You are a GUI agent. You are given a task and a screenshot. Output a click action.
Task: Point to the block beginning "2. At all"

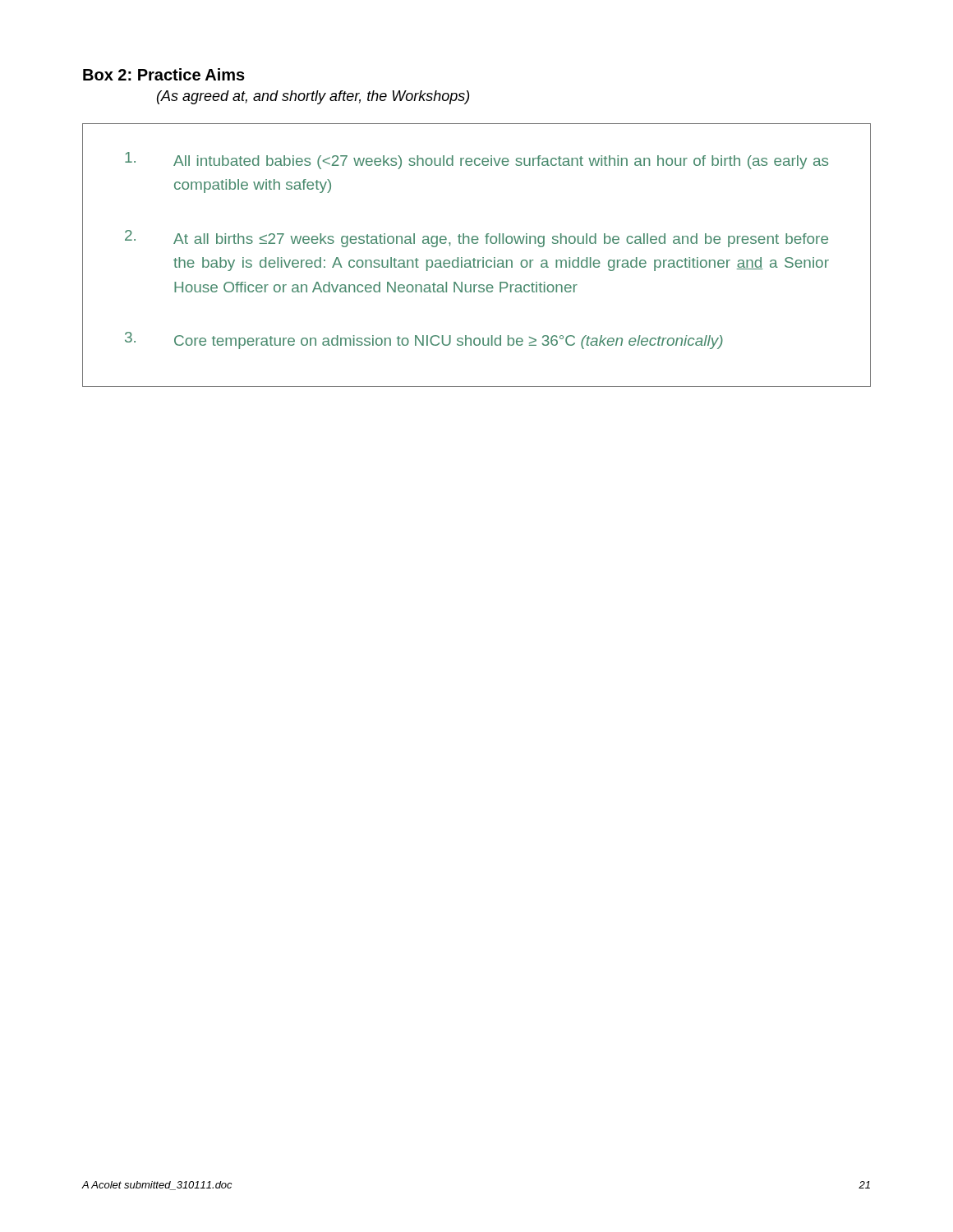point(476,263)
